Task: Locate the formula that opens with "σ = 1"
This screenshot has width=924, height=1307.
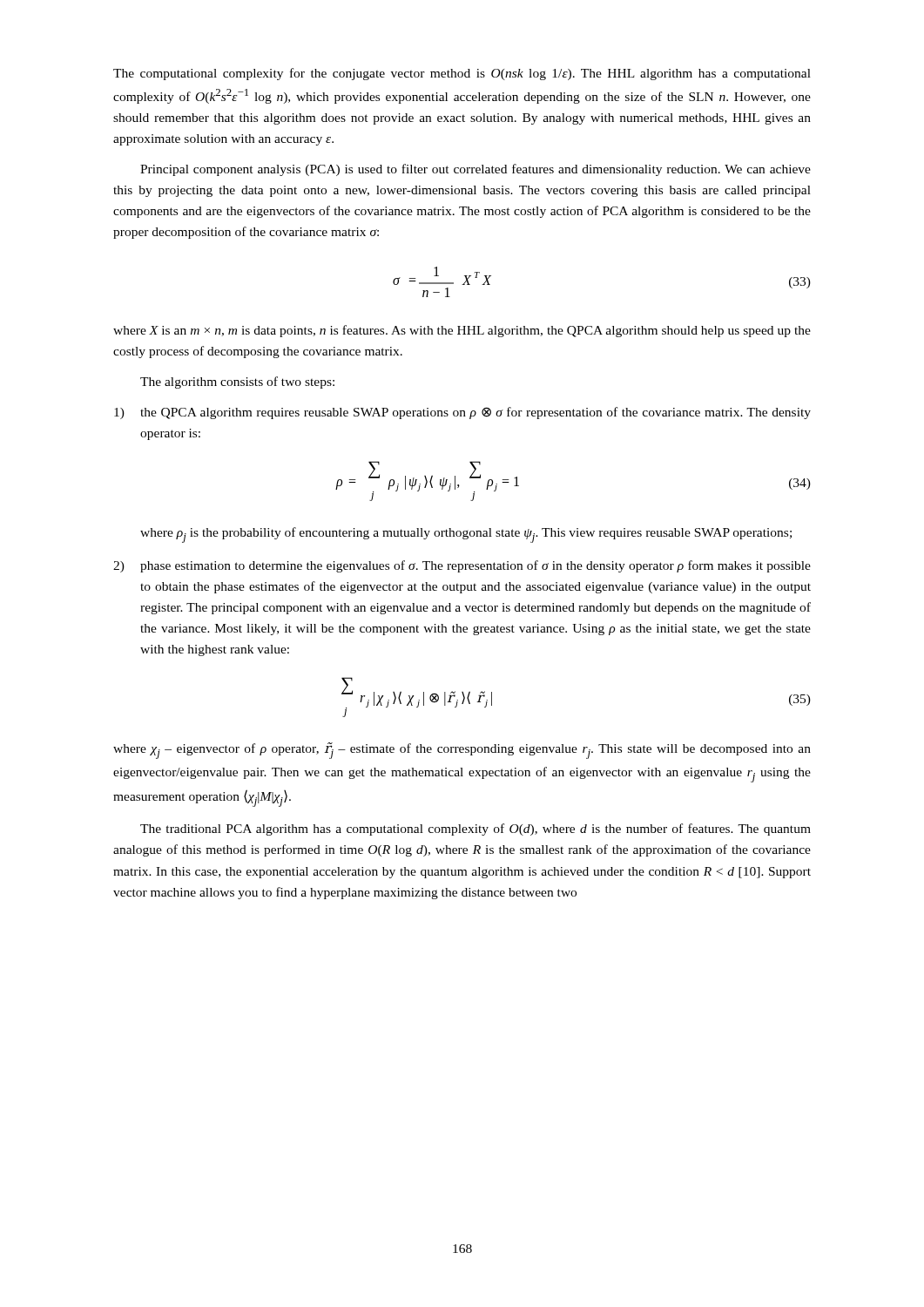Action: [462, 281]
